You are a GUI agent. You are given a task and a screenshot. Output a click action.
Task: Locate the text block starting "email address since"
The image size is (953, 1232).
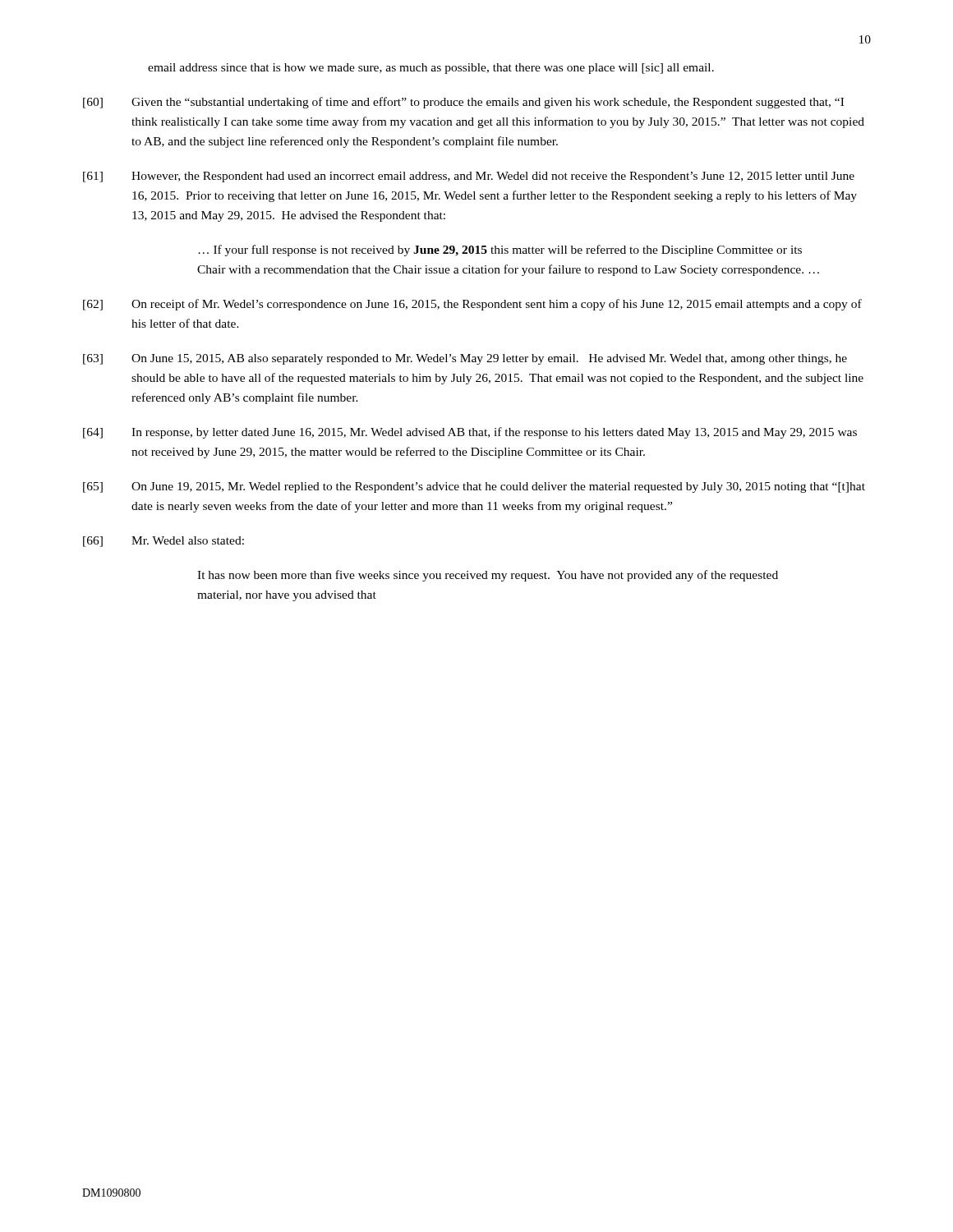pyautogui.click(x=431, y=67)
